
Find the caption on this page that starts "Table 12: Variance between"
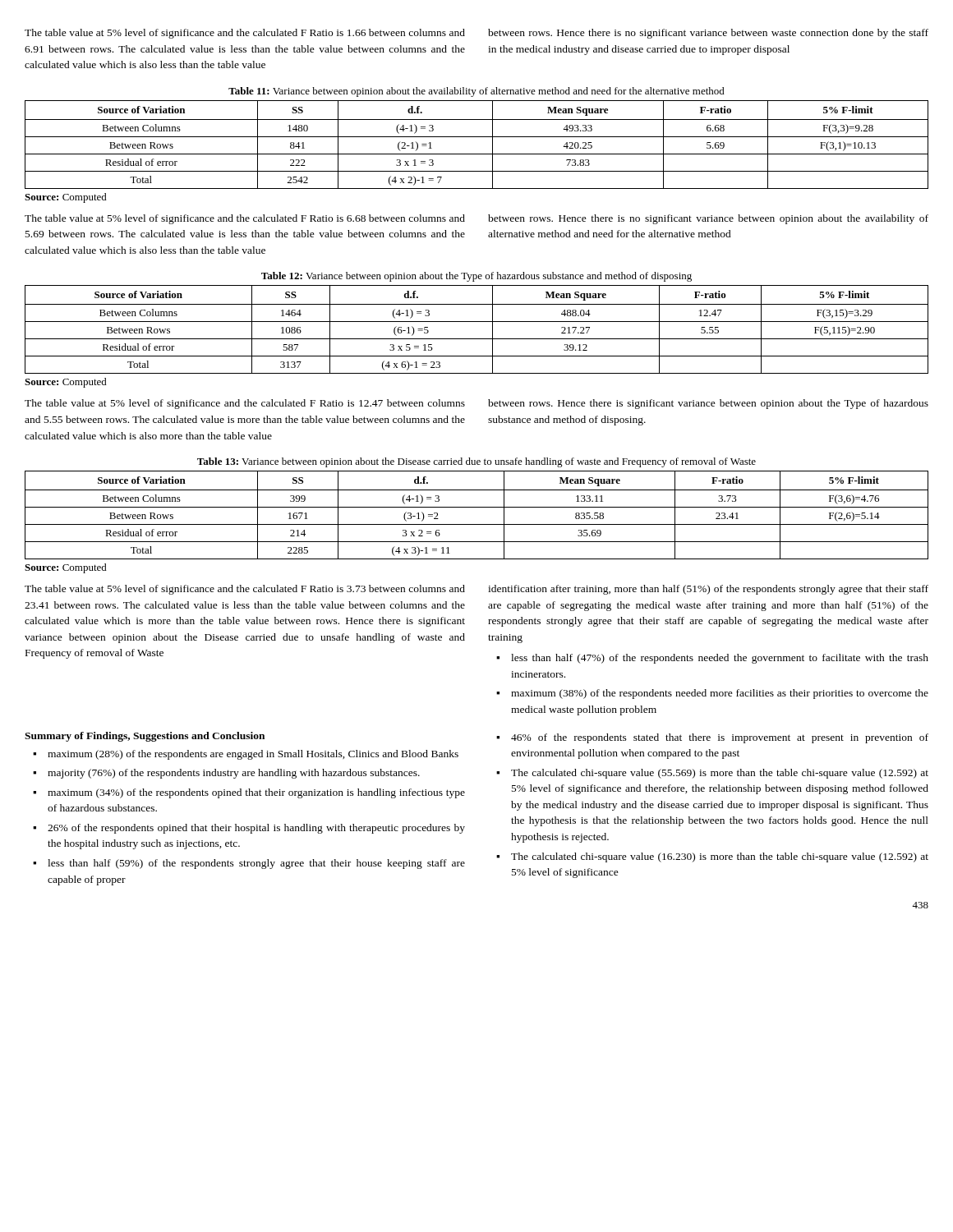pyautogui.click(x=476, y=276)
